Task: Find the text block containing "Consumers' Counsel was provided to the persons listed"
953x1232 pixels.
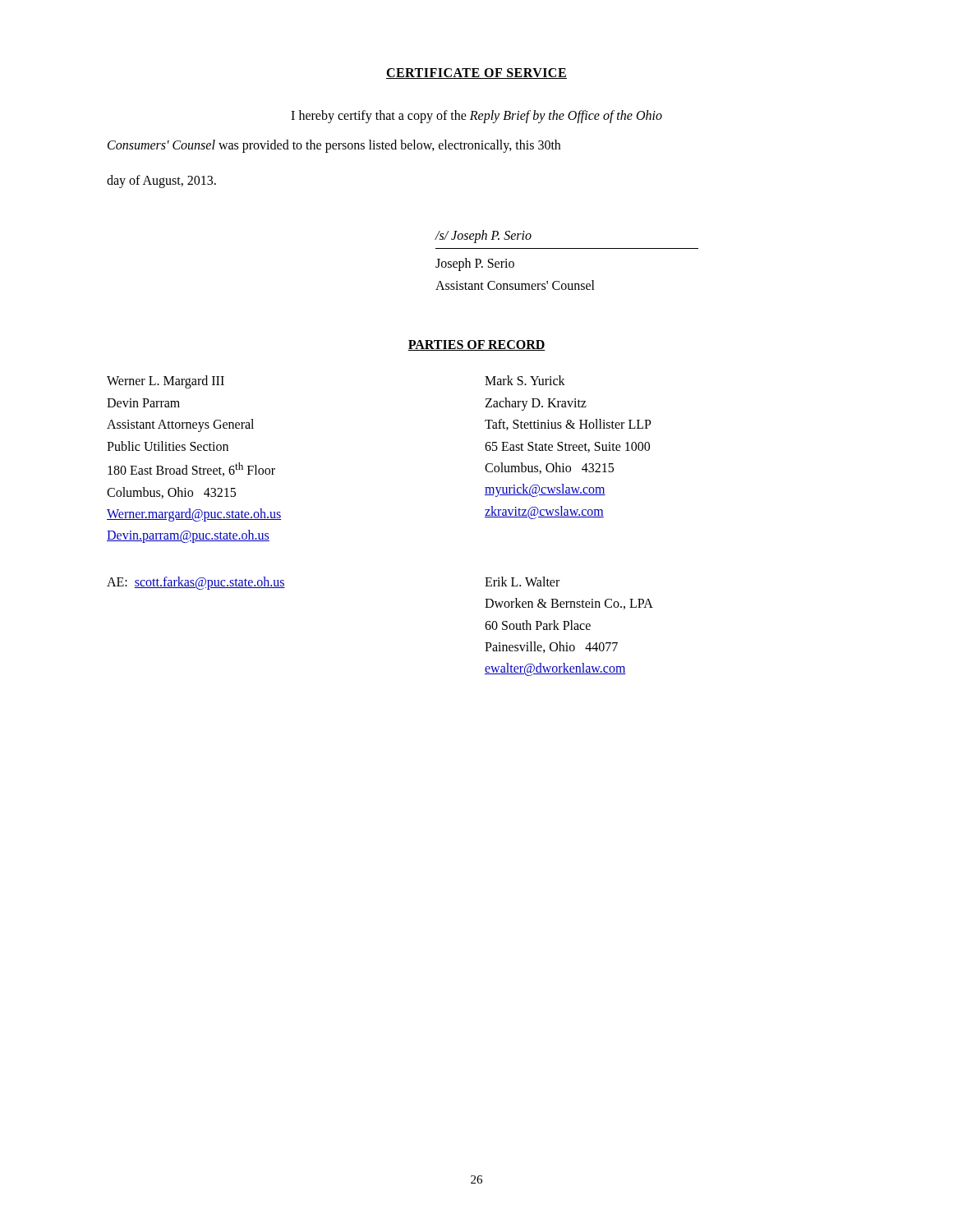Action: coord(334,145)
